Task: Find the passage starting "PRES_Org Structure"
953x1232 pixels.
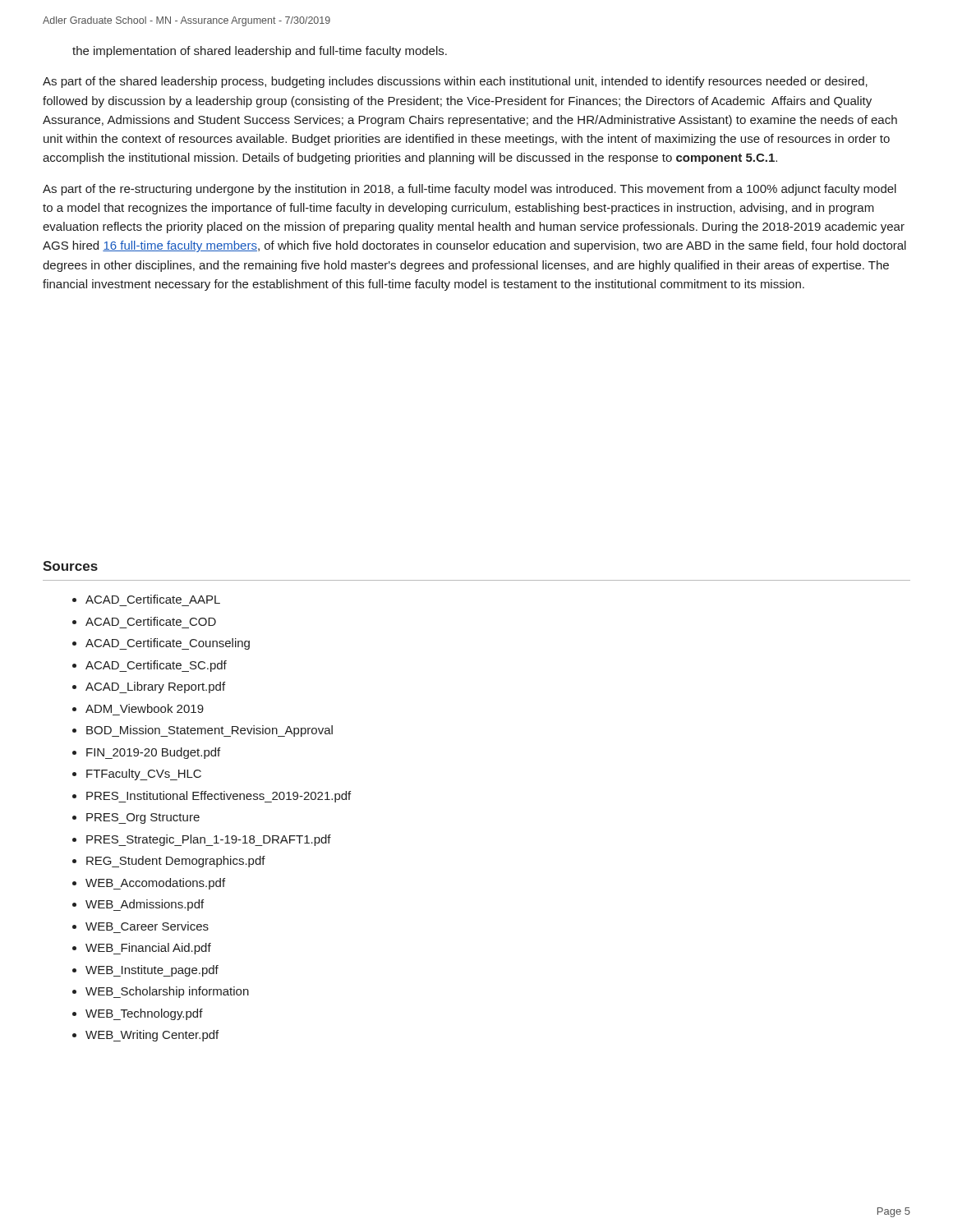Action: [x=143, y=817]
